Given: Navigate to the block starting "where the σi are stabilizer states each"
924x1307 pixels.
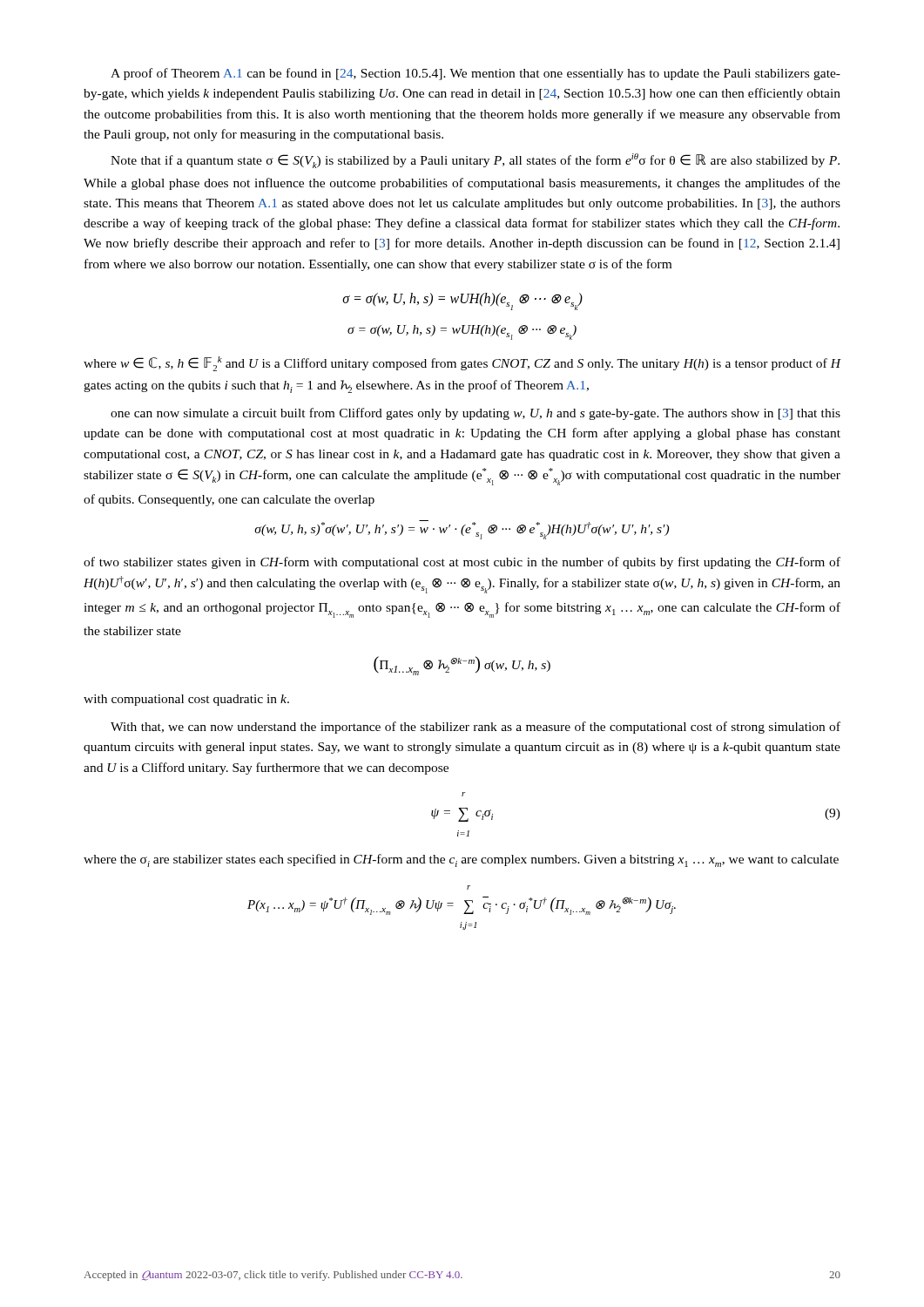Looking at the screenshot, I should click(x=462, y=860).
